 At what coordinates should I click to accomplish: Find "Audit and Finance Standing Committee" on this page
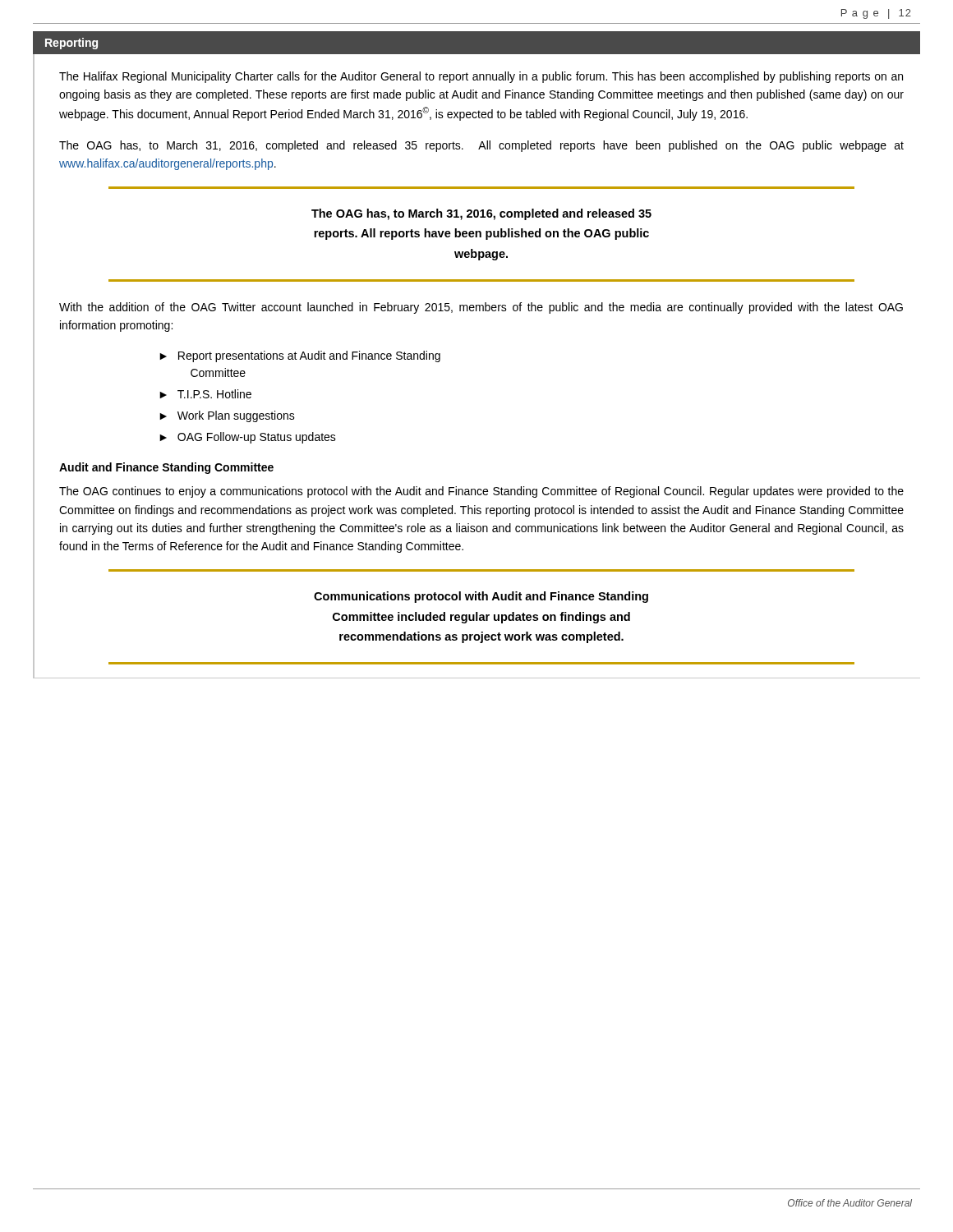[167, 468]
